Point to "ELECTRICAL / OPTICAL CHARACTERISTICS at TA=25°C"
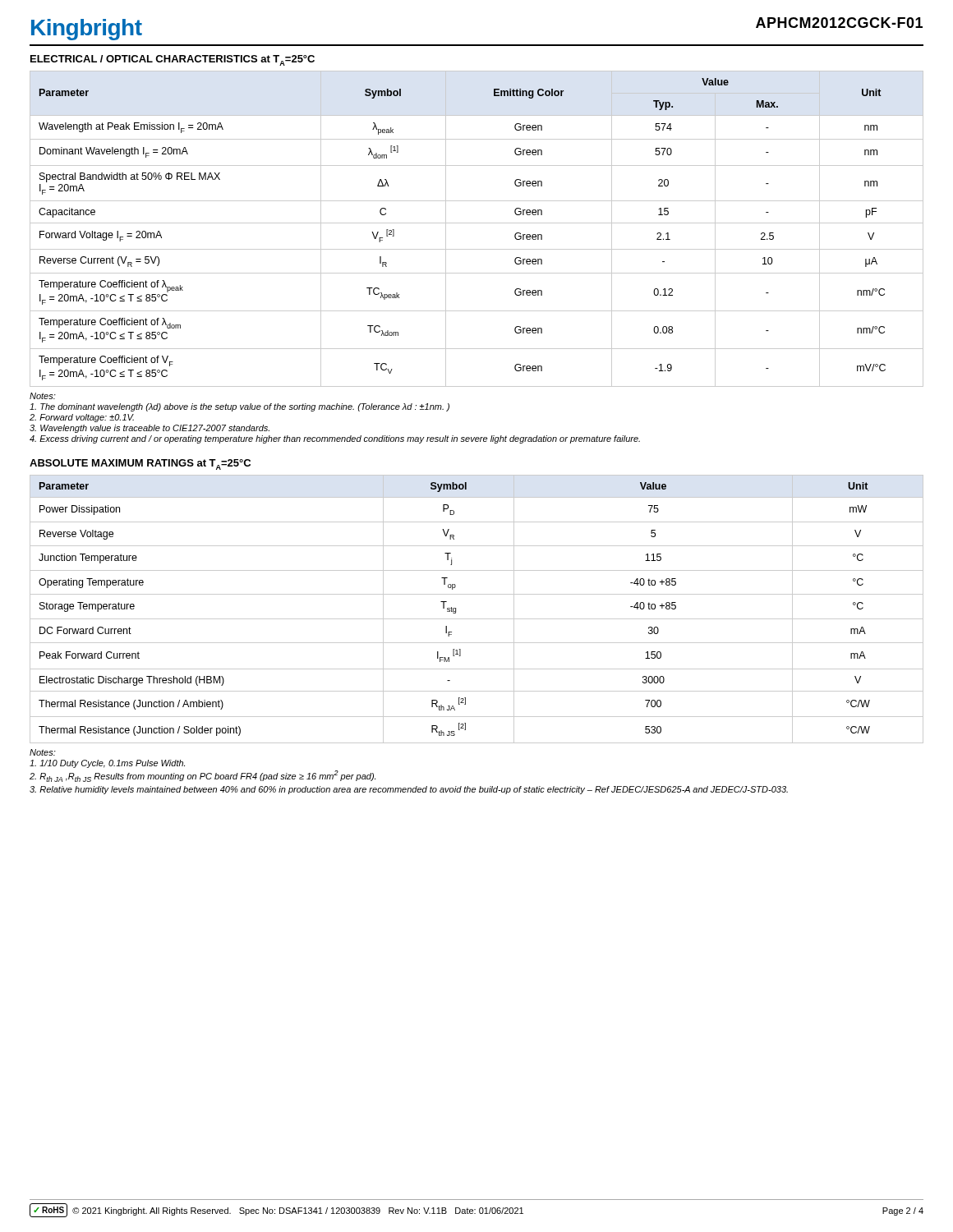 coord(172,60)
